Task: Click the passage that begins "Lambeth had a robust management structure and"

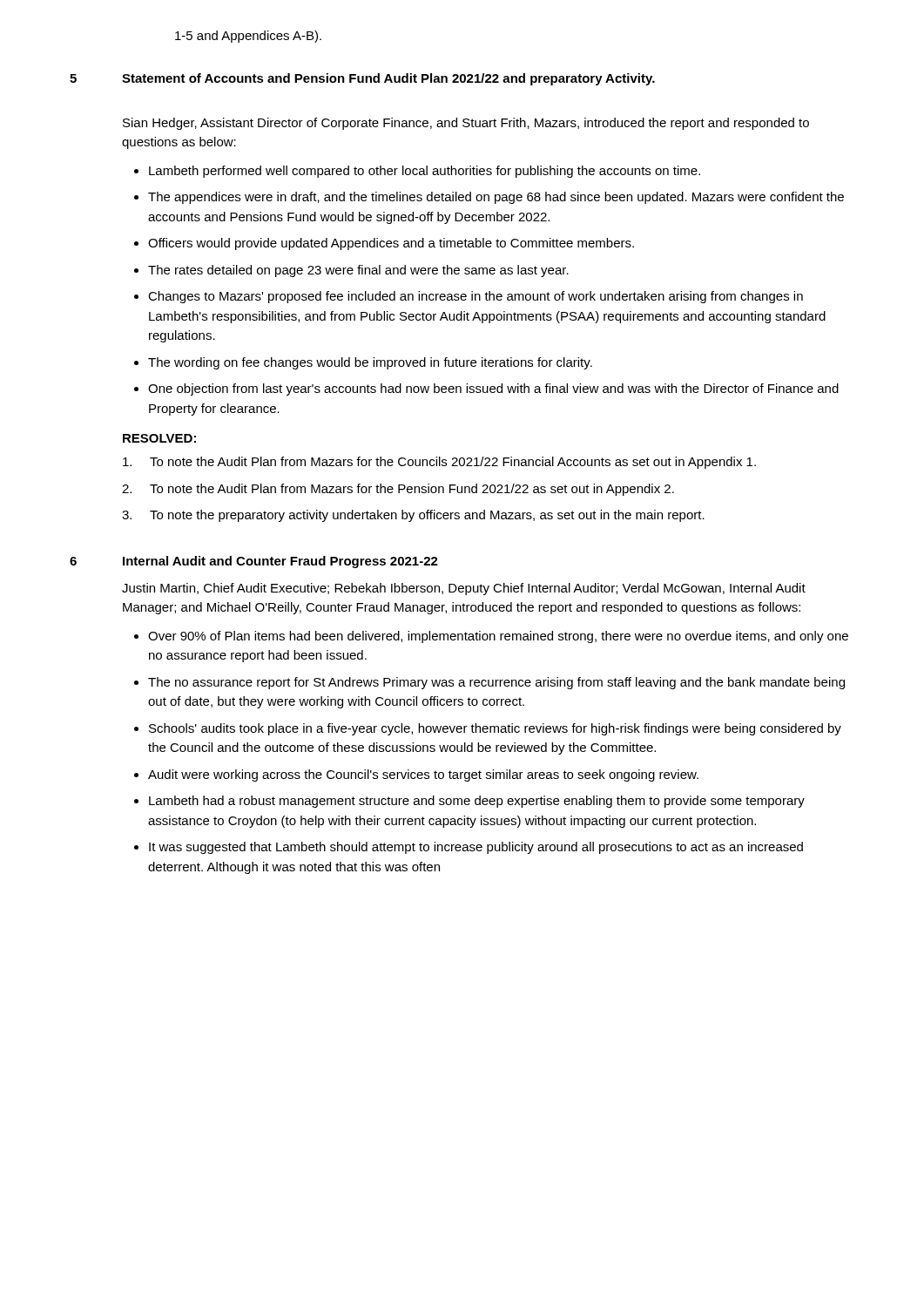Action: point(476,810)
